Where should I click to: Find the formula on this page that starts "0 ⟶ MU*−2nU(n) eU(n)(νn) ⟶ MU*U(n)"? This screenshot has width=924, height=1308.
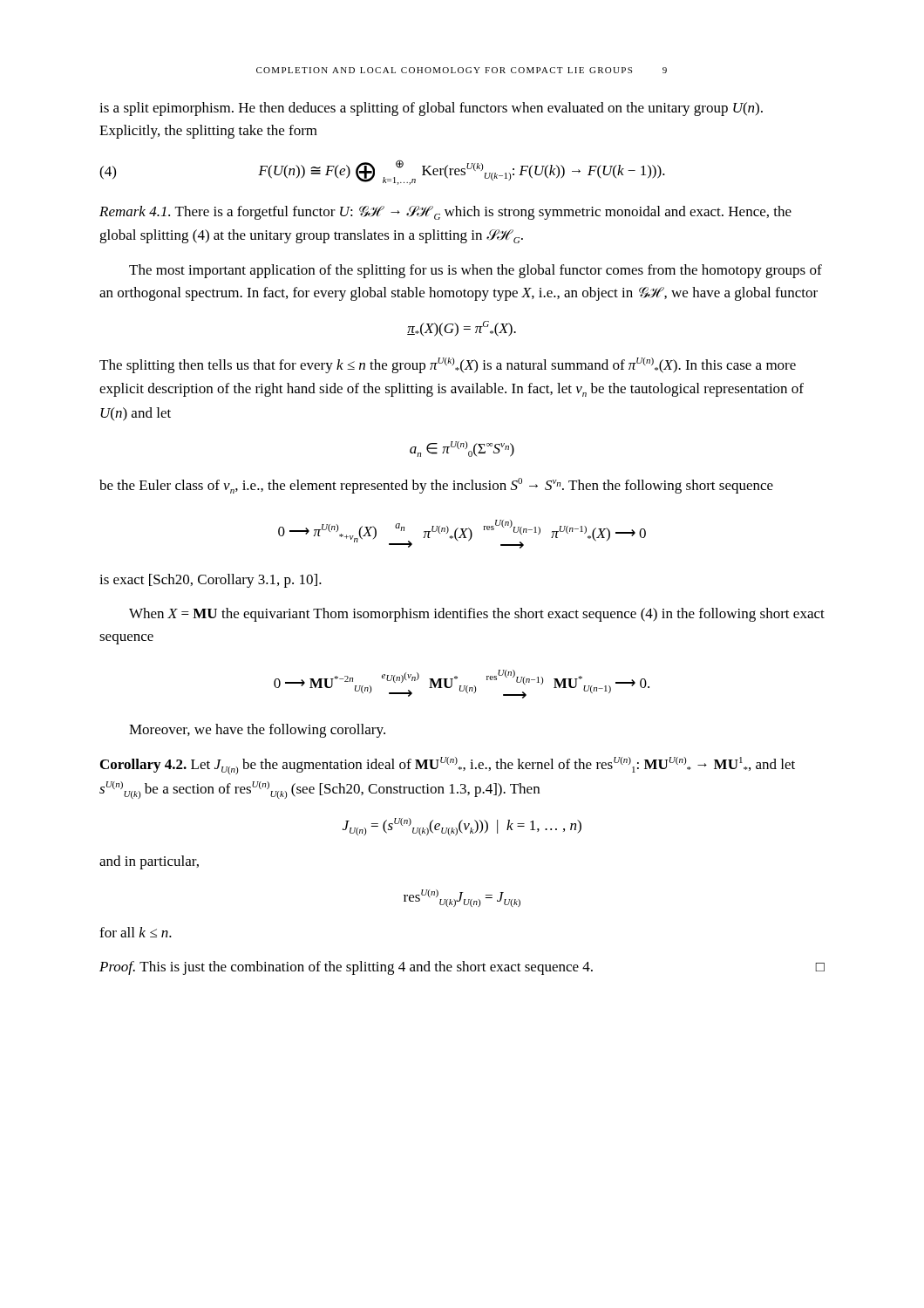[462, 683]
